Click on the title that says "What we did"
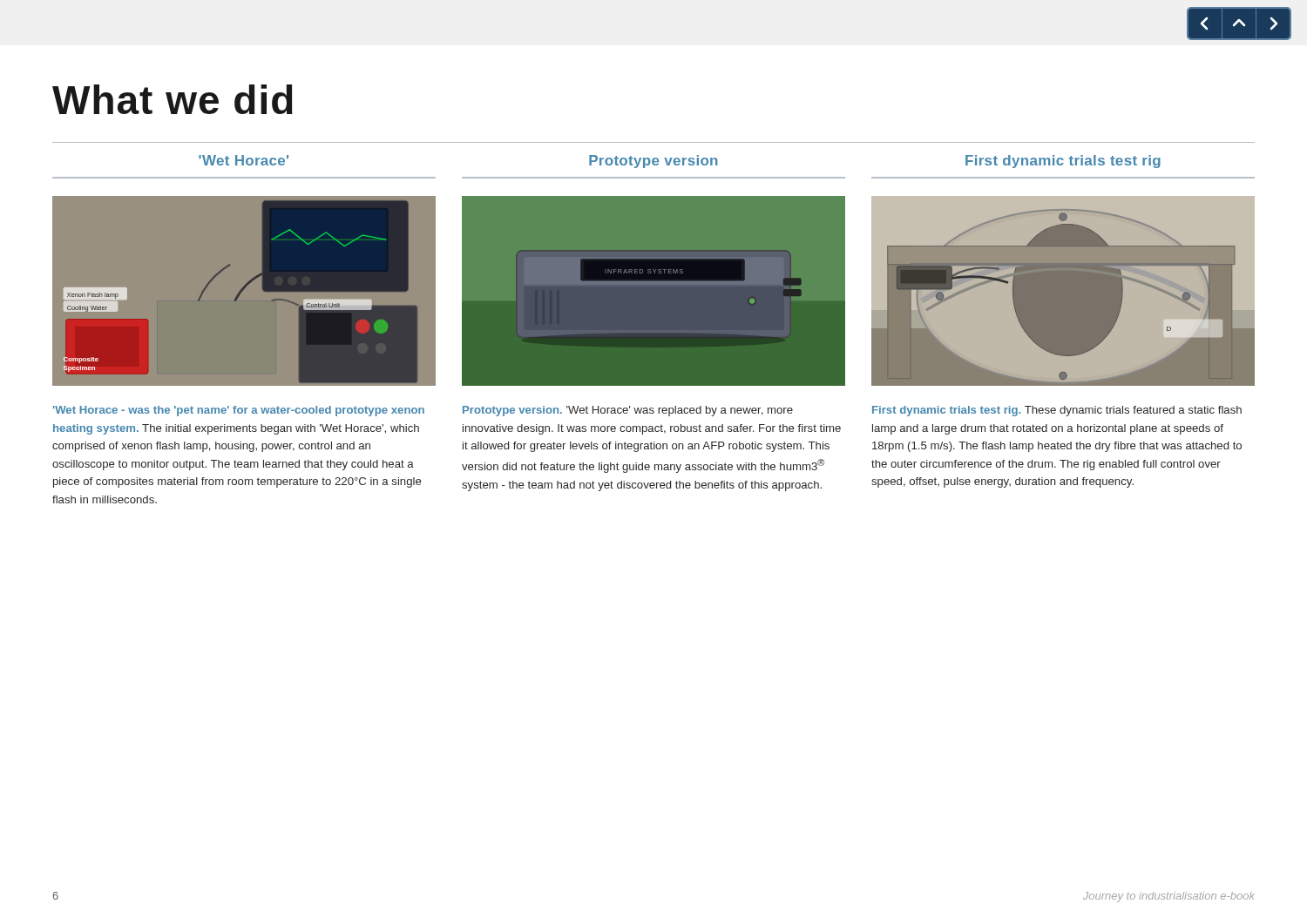The width and height of the screenshot is (1307, 924). coord(174,100)
